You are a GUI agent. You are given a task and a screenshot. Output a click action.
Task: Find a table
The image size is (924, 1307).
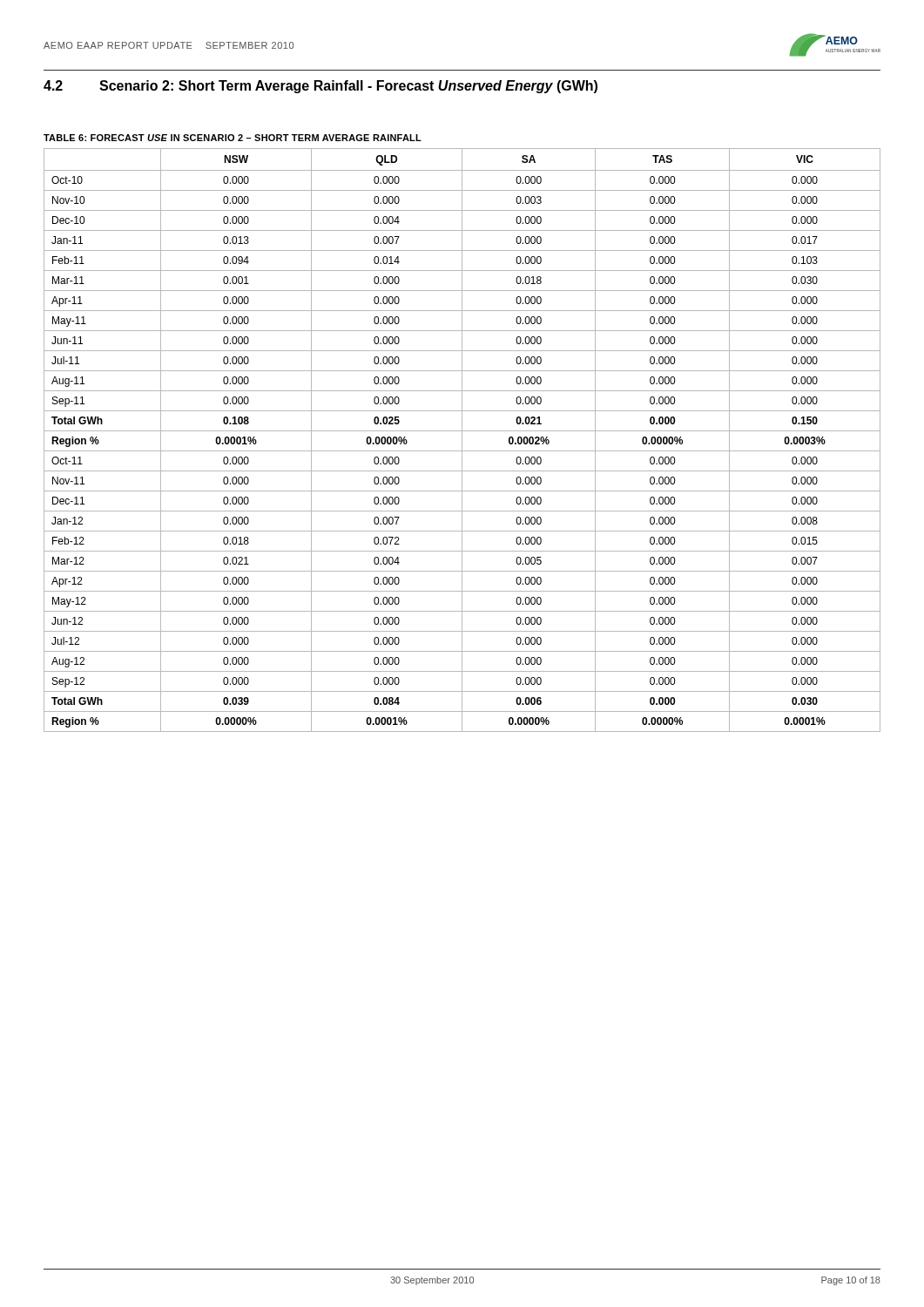pos(462,440)
